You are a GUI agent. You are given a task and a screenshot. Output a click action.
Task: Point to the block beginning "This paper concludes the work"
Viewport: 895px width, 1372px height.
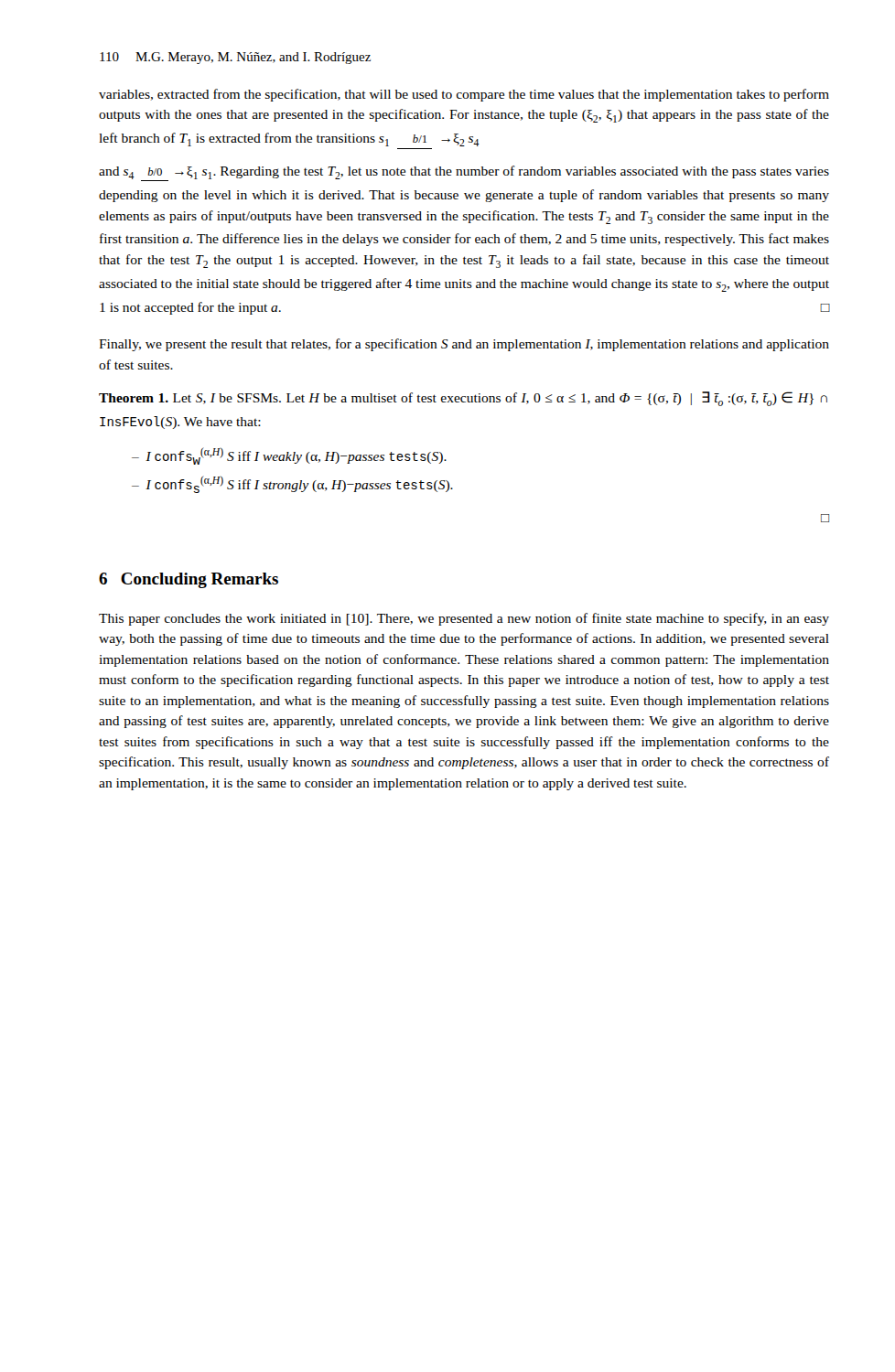click(x=464, y=701)
